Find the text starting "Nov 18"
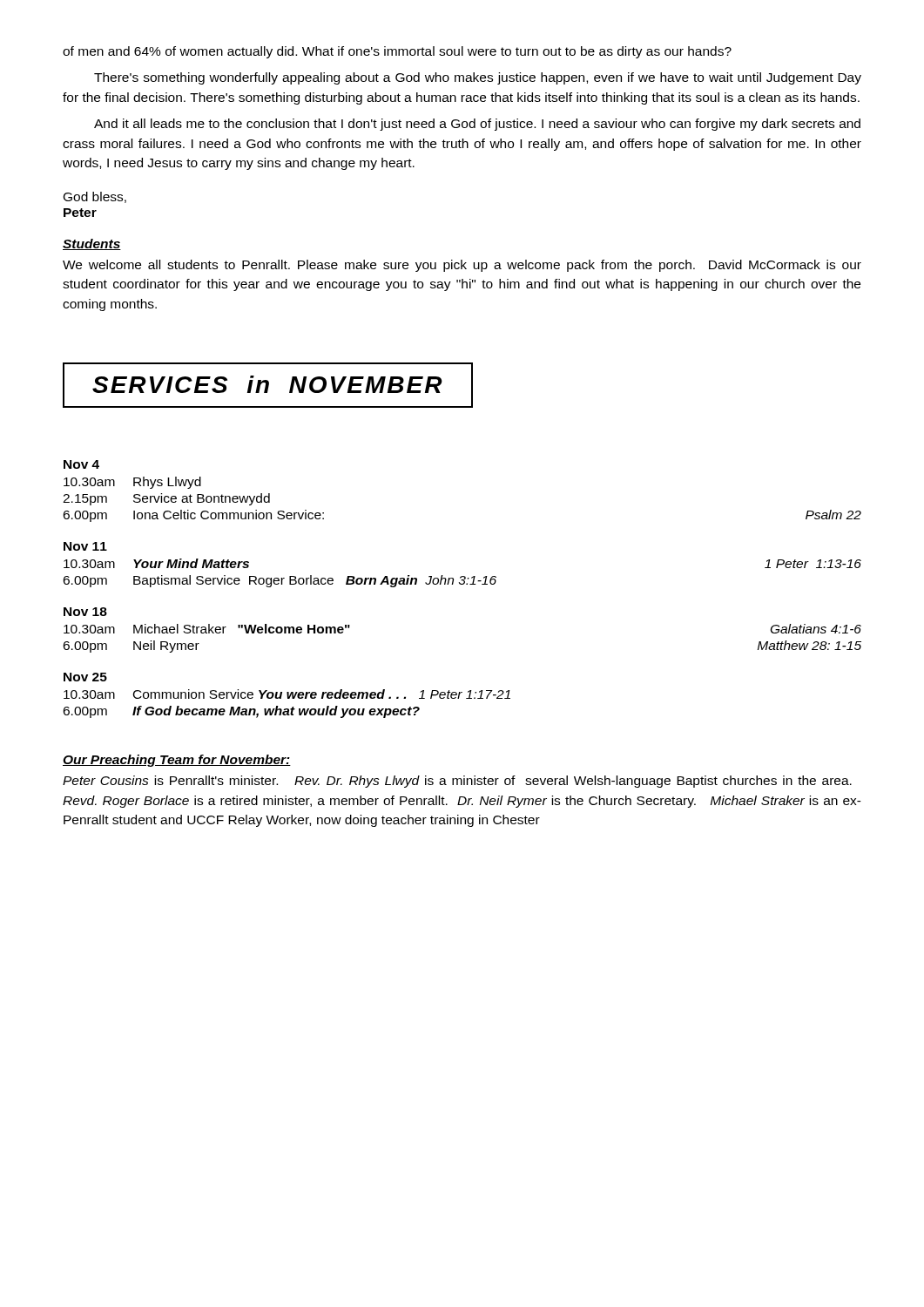The width and height of the screenshot is (924, 1307). coord(85,611)
